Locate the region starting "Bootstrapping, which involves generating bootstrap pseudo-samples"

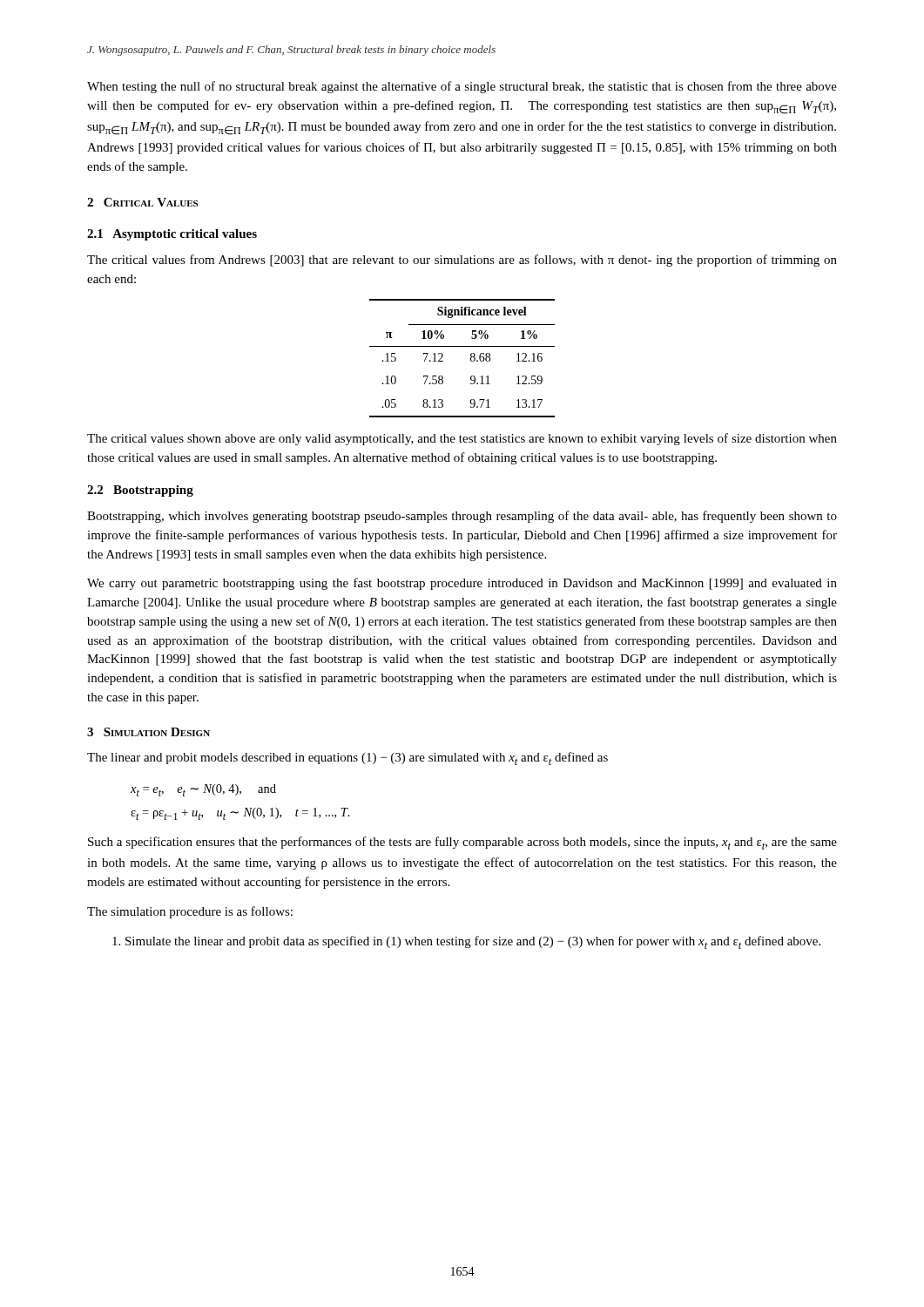(462, 607)
